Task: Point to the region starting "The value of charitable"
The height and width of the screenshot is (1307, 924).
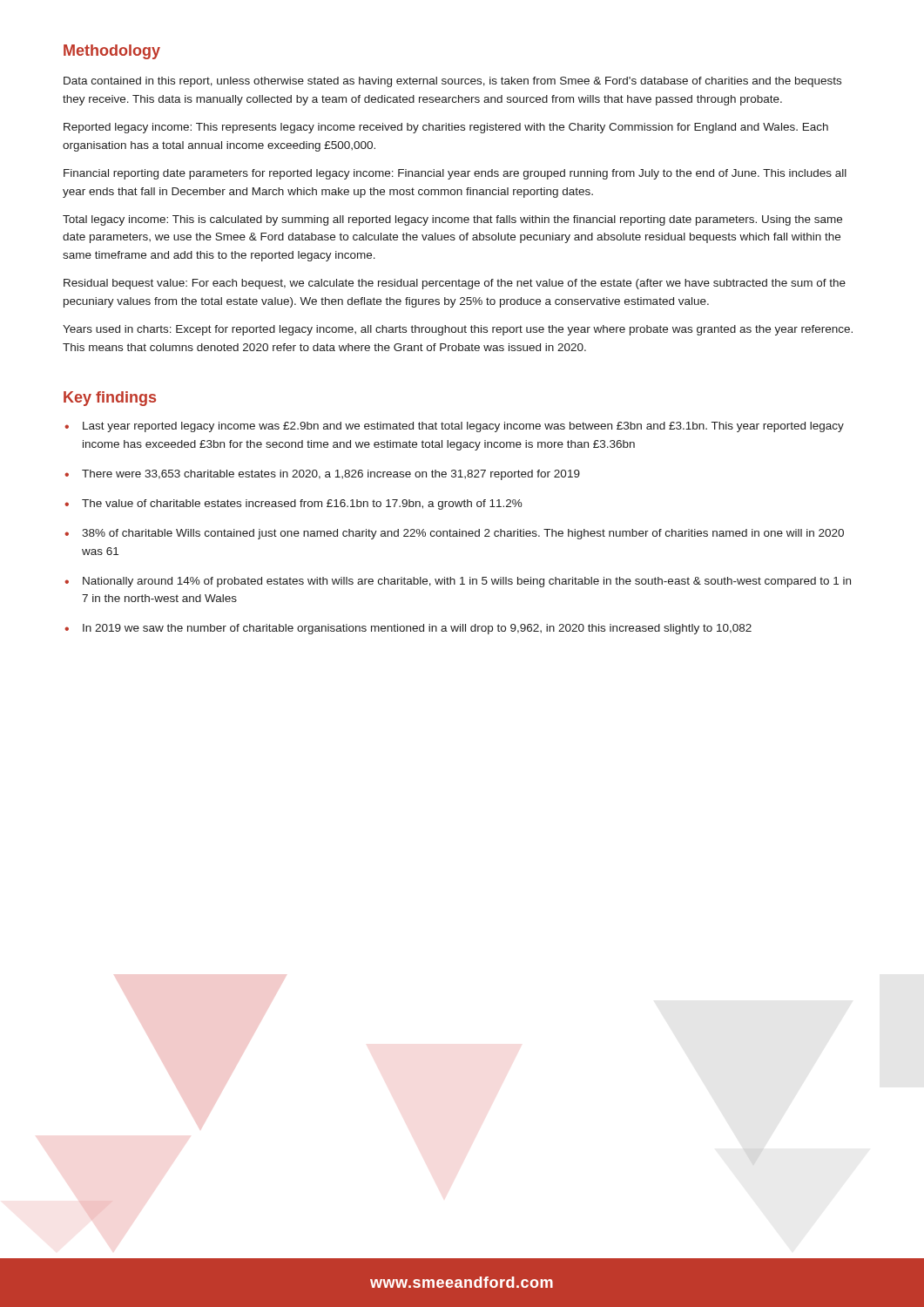Action: click(302, 503)
